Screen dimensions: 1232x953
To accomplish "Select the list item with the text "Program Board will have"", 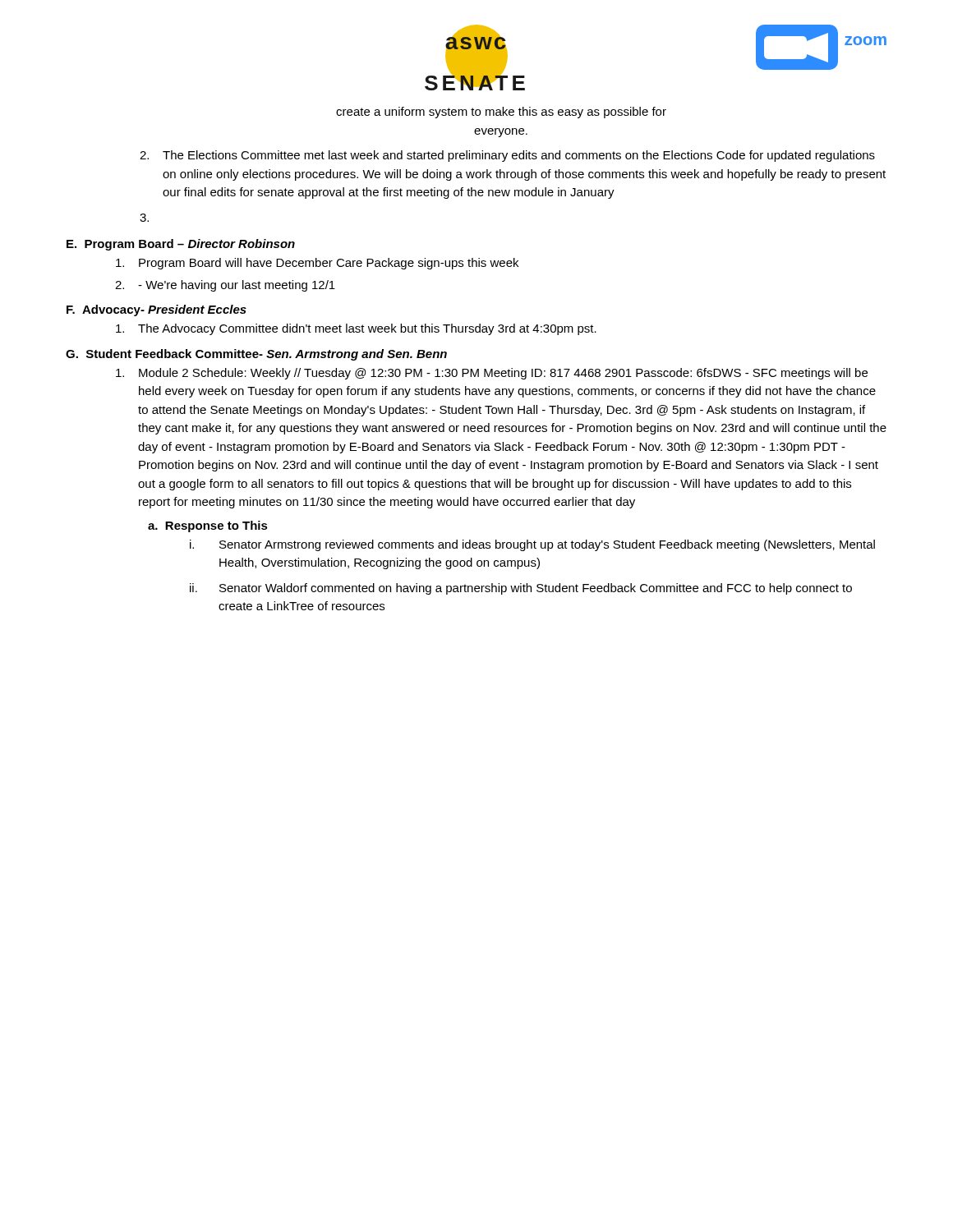I will tap(317, 263).
